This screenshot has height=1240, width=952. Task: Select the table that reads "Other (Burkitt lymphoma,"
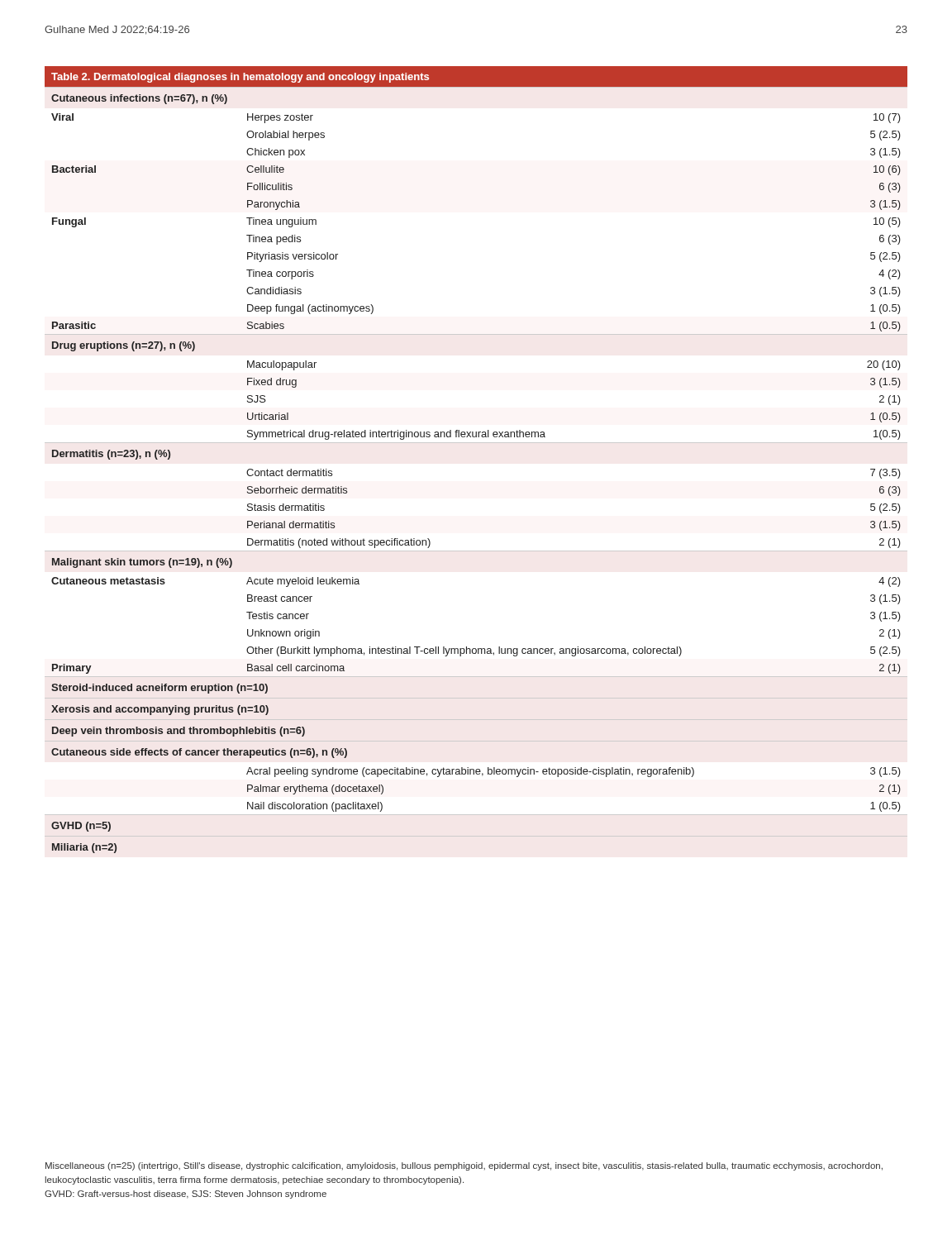[476, 462]
